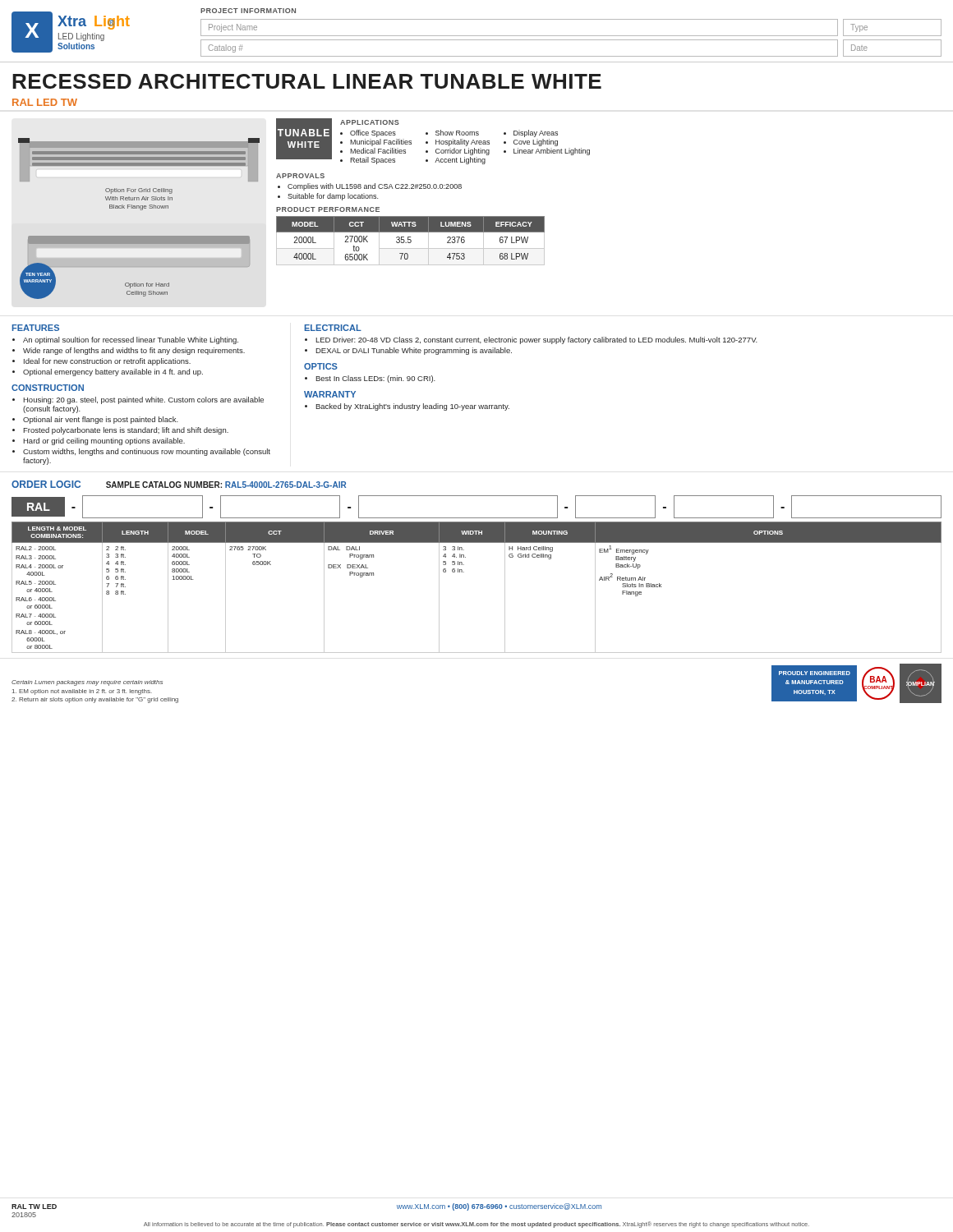Locate the text "Certain Lumen packages may require certain widths"

[87, 682]
